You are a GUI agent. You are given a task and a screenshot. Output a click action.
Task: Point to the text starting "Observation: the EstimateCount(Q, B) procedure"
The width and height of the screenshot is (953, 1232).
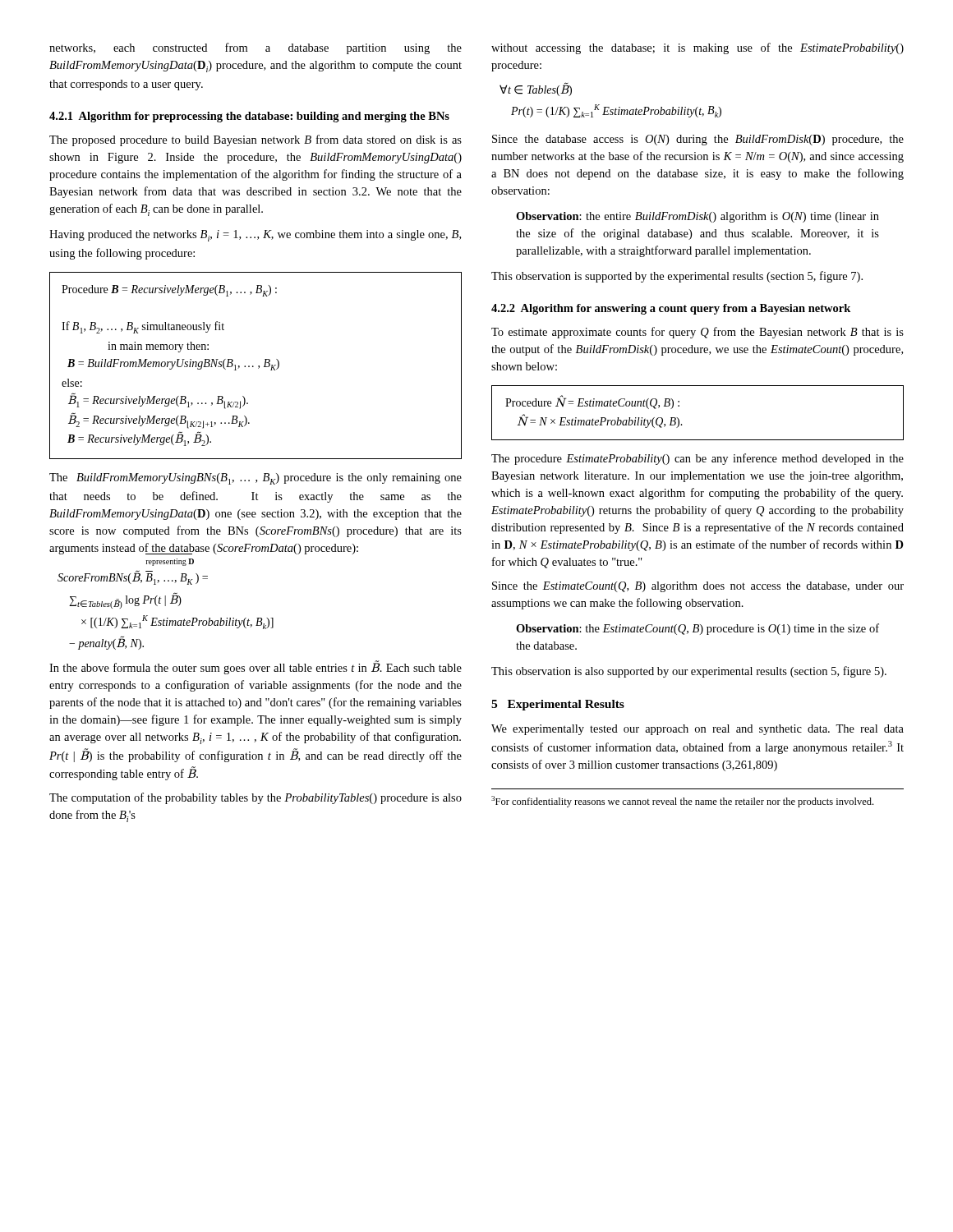click(x=698, y=637)
